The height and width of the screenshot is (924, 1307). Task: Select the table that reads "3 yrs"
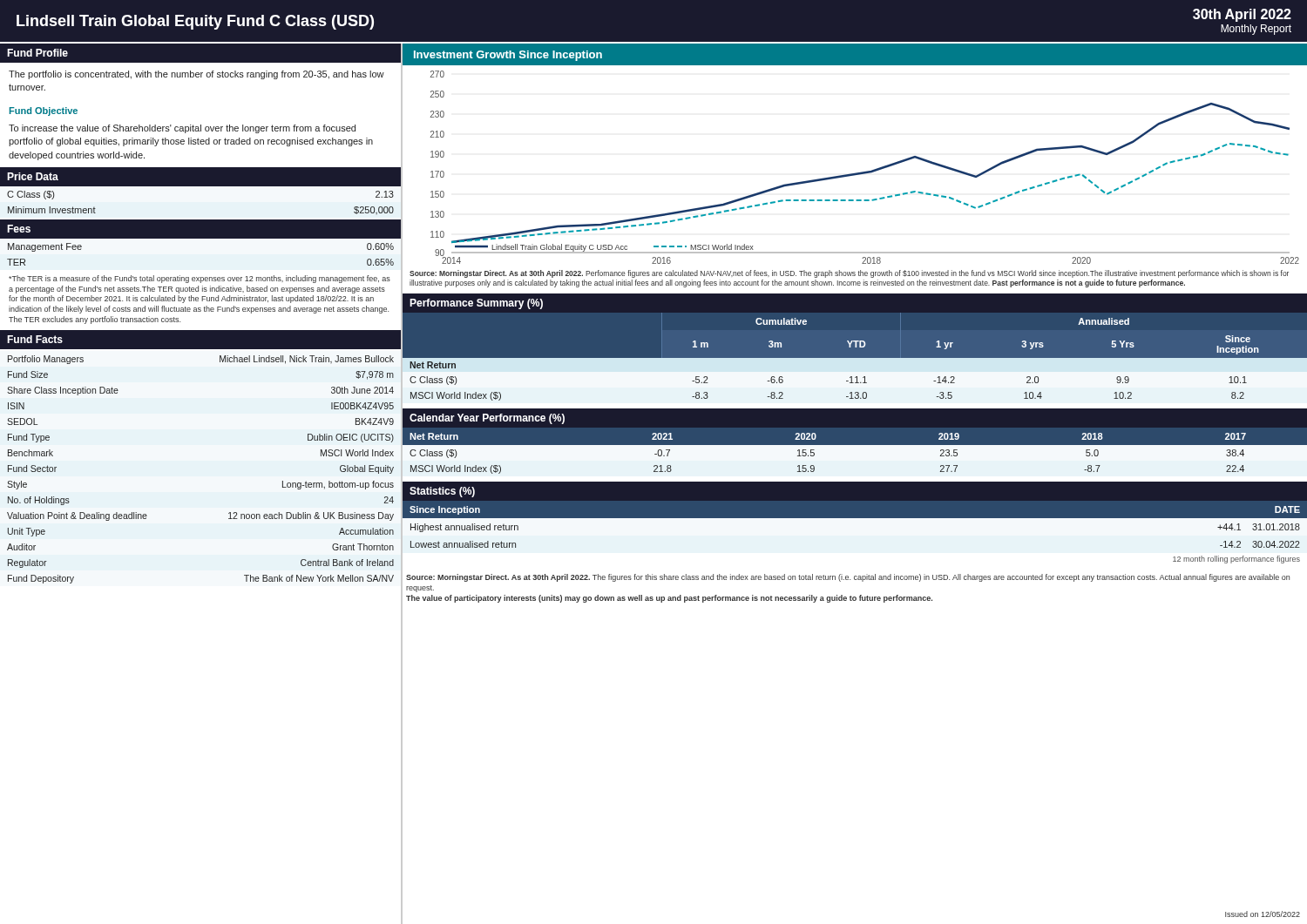(855, 358)
